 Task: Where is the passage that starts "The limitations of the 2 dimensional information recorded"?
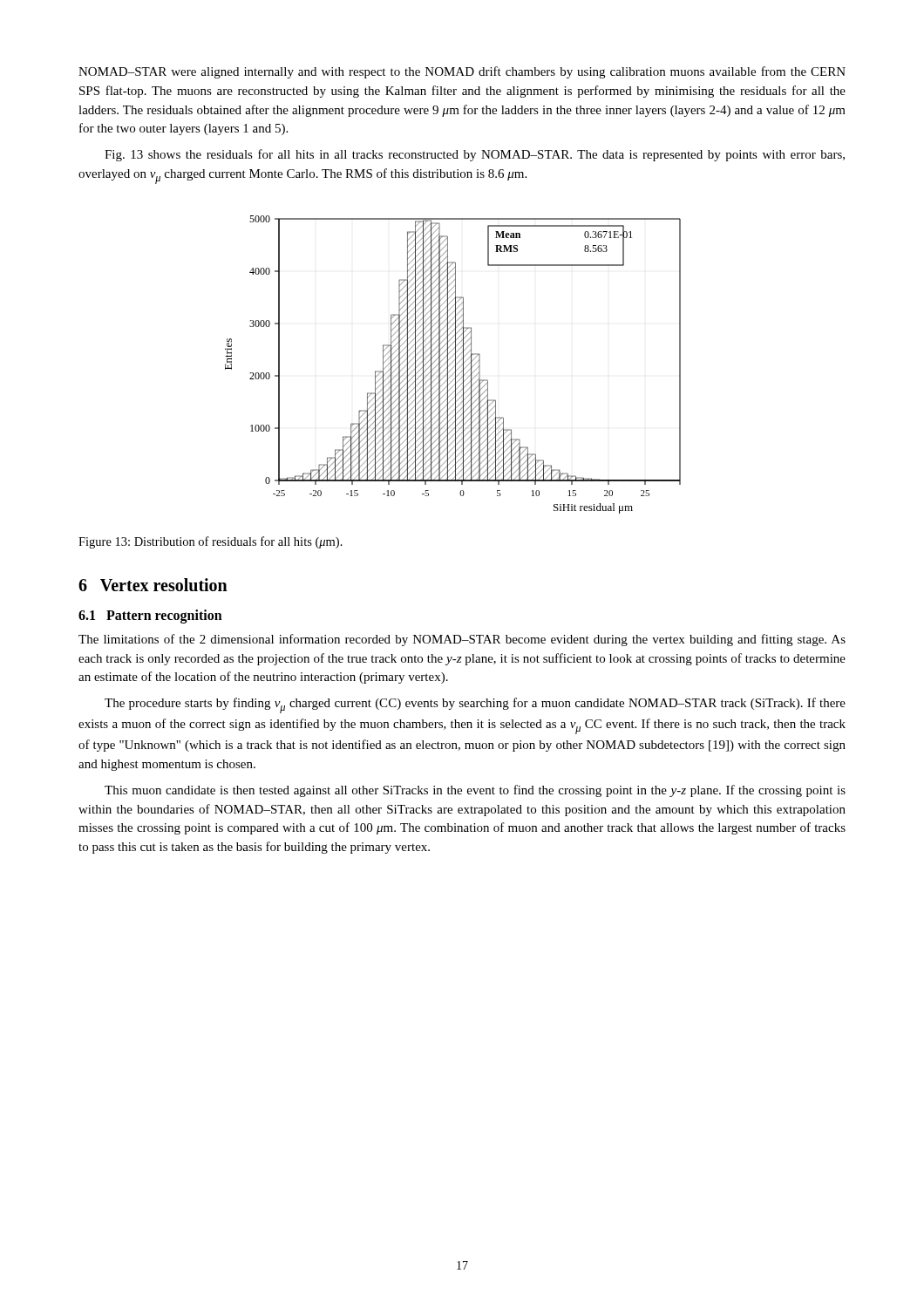click(462, 659)
